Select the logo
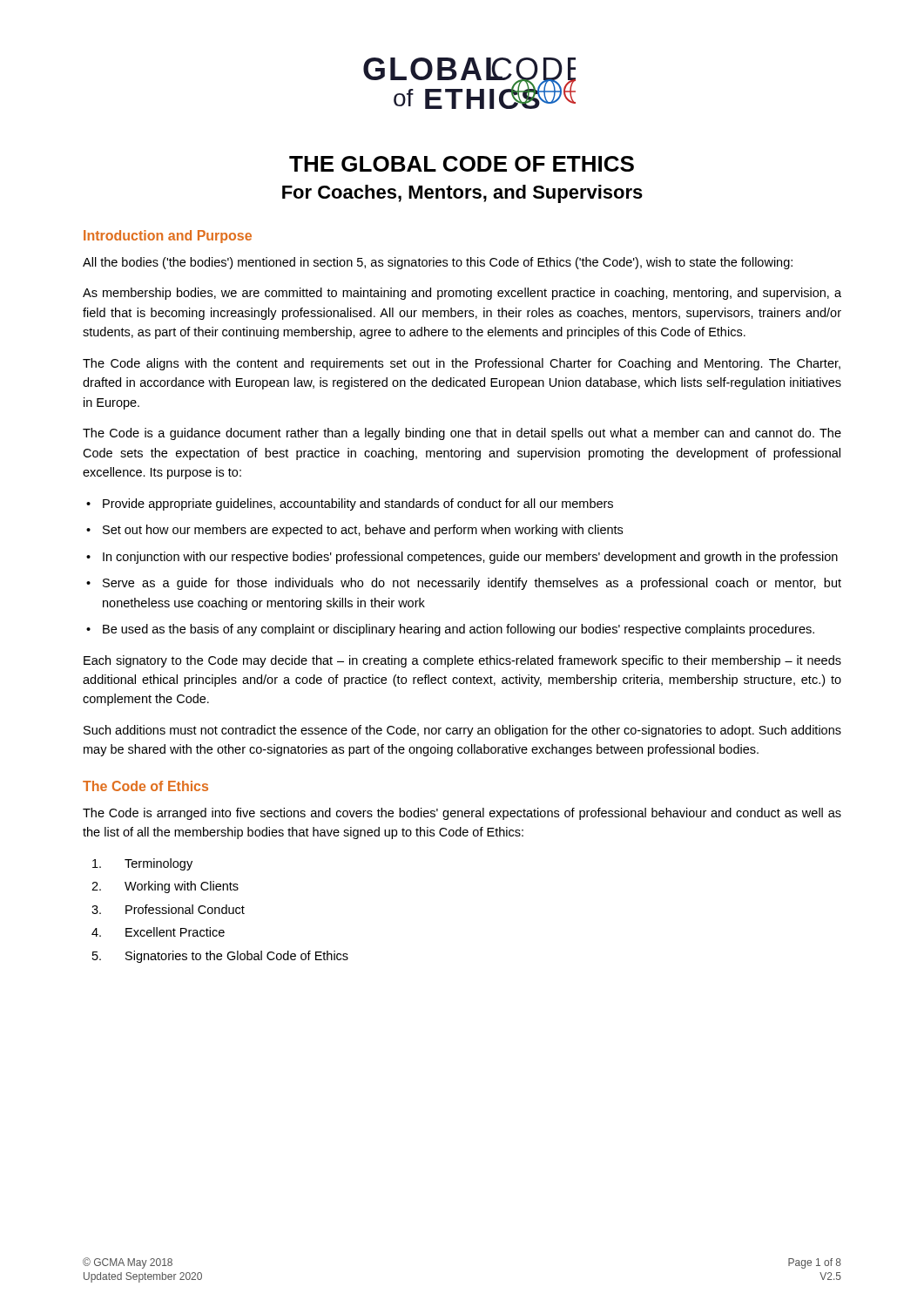924x1307 pixels. point(462,84)
